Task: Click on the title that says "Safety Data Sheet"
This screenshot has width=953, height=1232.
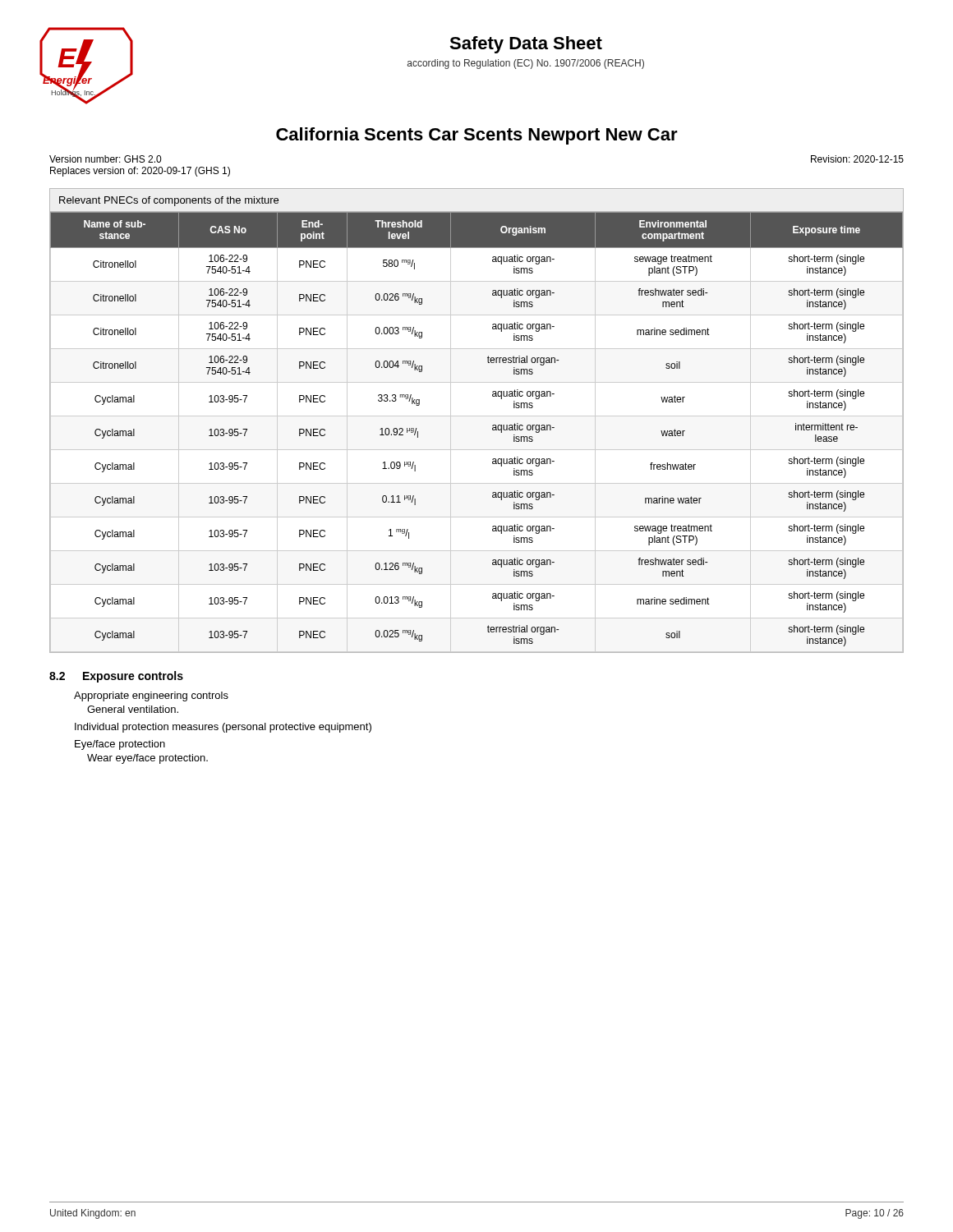Action: 526,43
